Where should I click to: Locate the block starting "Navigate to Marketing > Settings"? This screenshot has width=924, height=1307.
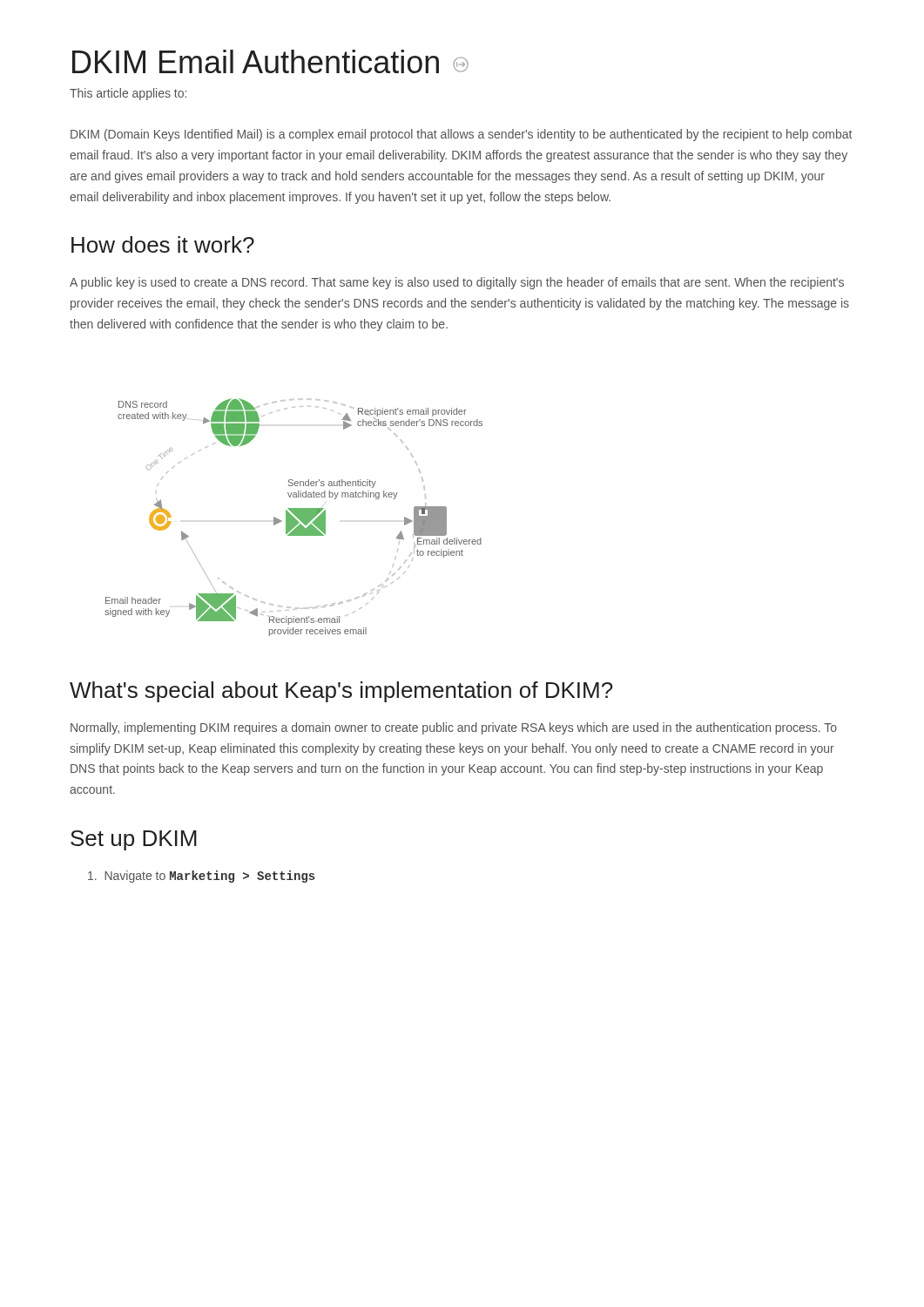click(x=201, y=876)
